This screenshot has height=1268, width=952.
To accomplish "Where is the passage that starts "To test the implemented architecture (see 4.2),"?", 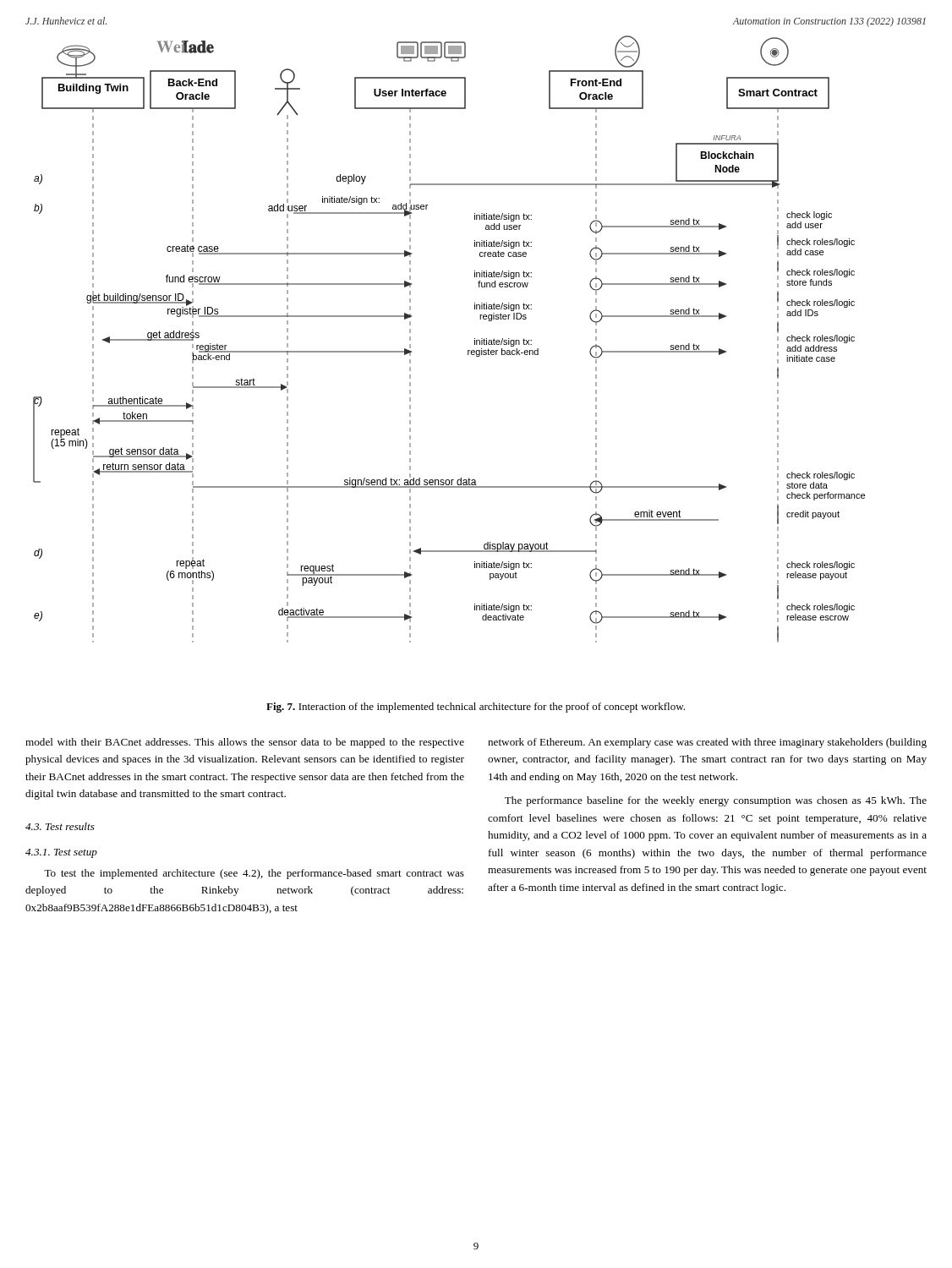I will [x=245, y=890].
